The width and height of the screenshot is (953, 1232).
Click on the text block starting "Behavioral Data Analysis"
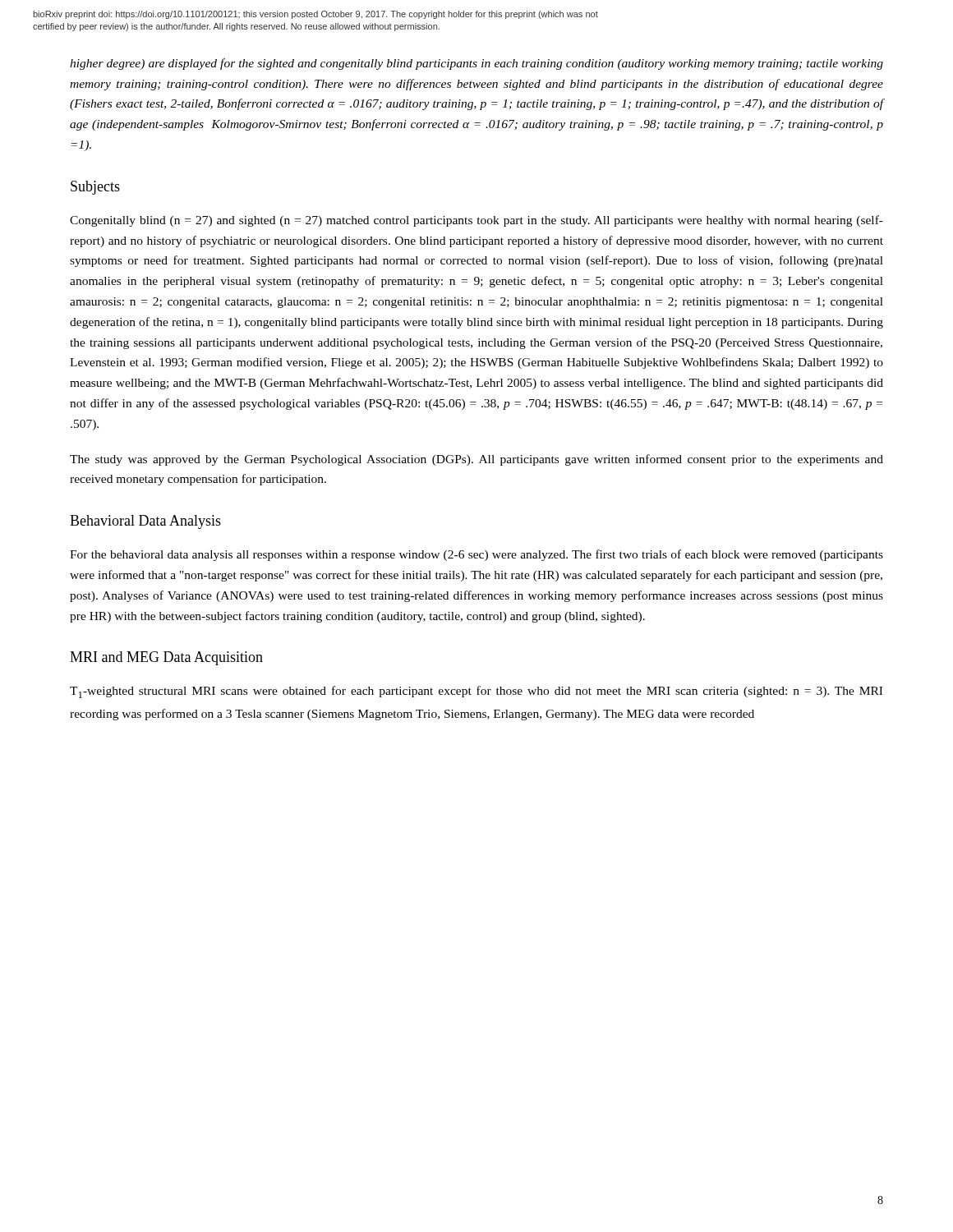click(x=145, y=521)
